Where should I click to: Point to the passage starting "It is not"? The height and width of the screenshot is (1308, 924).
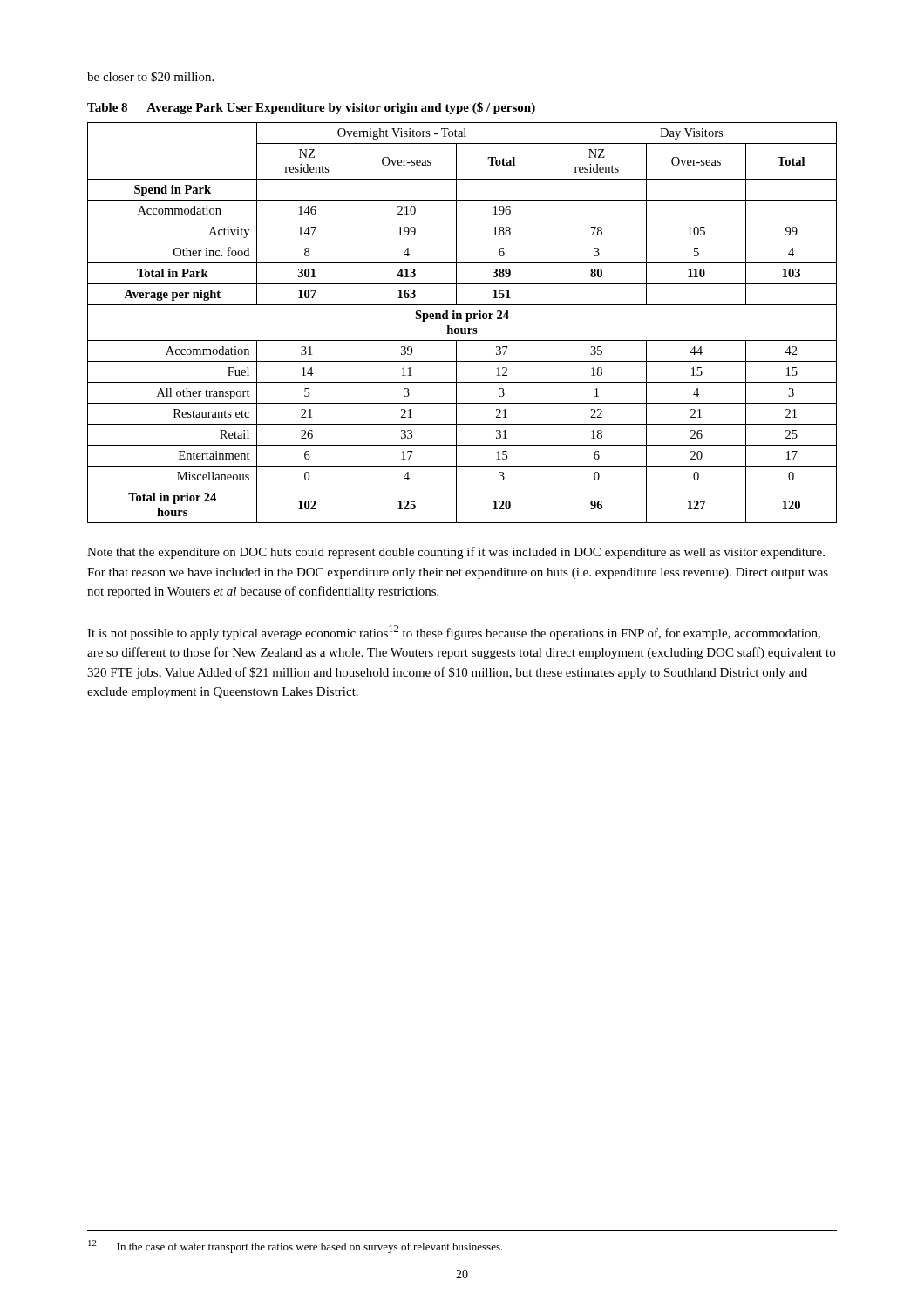coord(461,660)
